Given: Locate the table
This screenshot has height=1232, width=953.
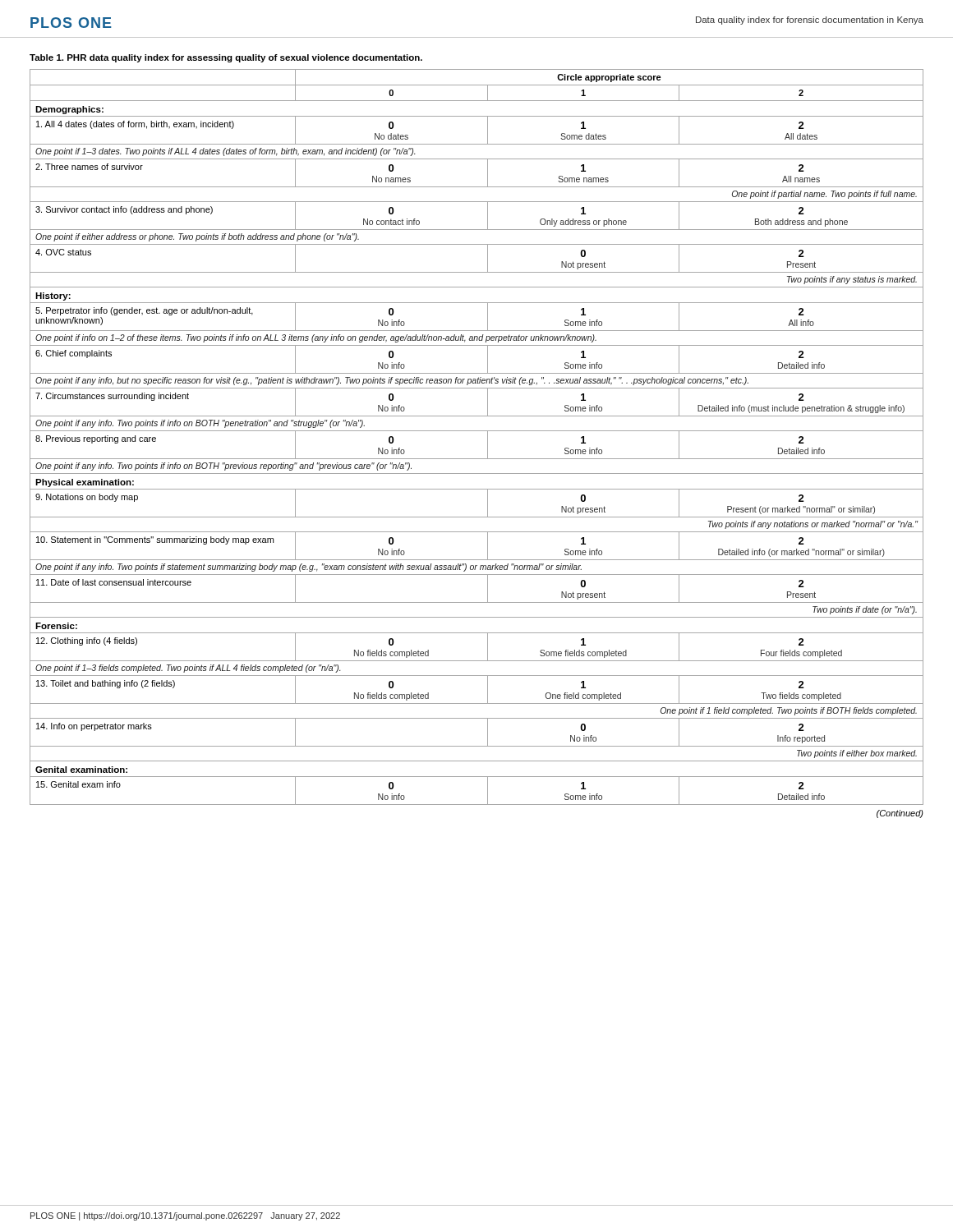Looking at the screenshot, I should (x=476, y=444).
